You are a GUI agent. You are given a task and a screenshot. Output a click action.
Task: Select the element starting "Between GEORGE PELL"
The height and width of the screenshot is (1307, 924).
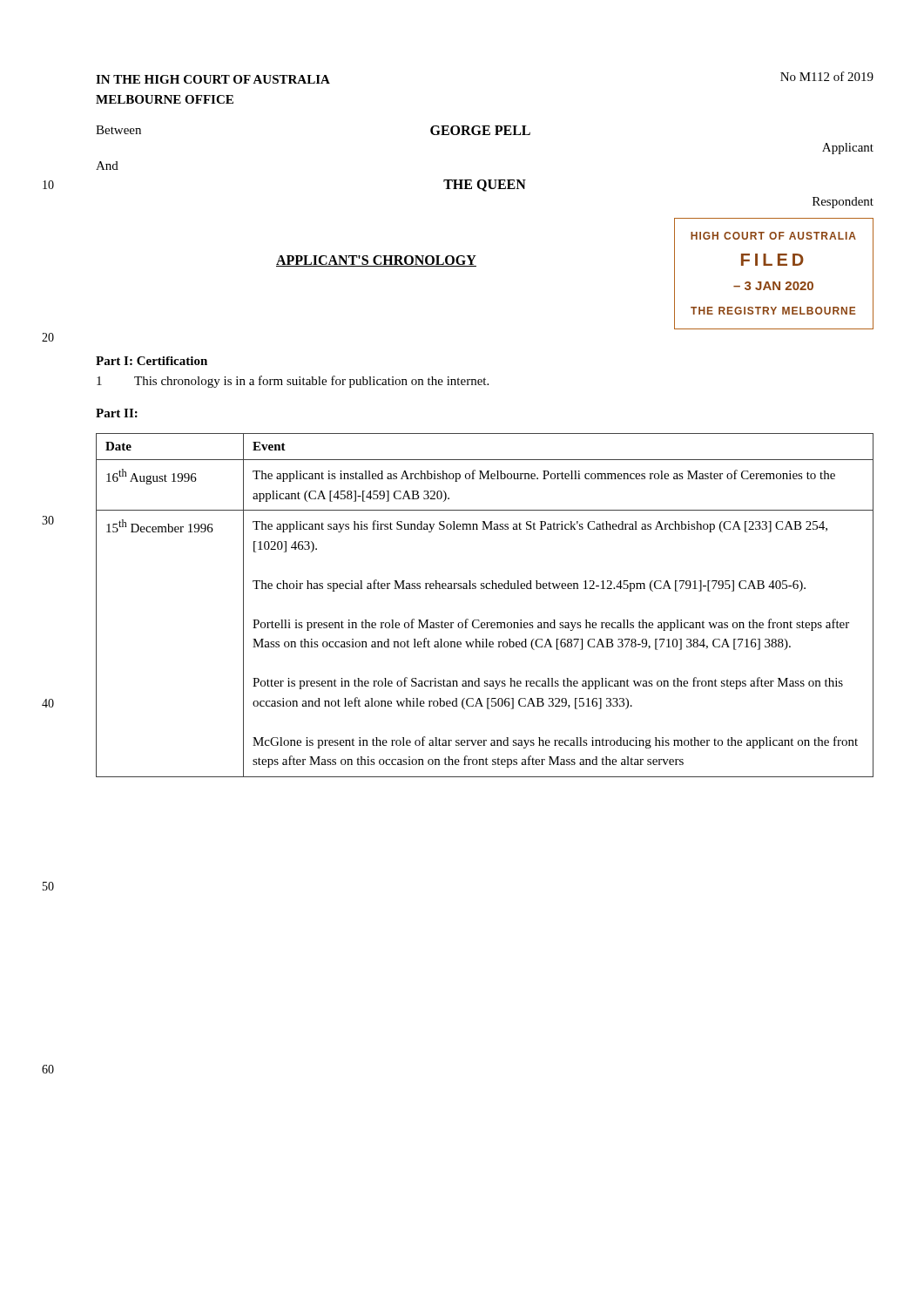[x=441, y=131]
